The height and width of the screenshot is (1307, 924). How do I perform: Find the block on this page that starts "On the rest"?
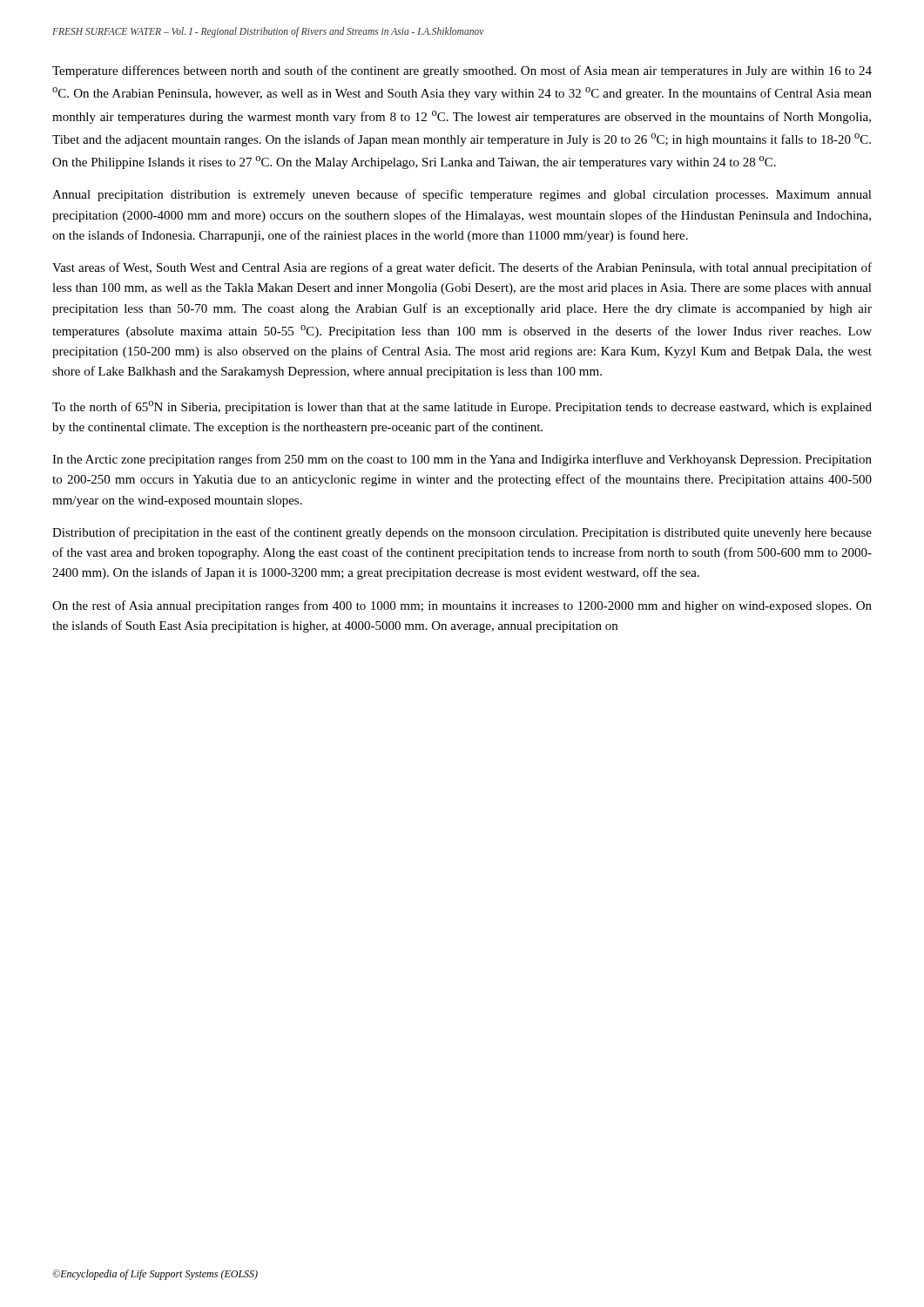click(462, 616)
